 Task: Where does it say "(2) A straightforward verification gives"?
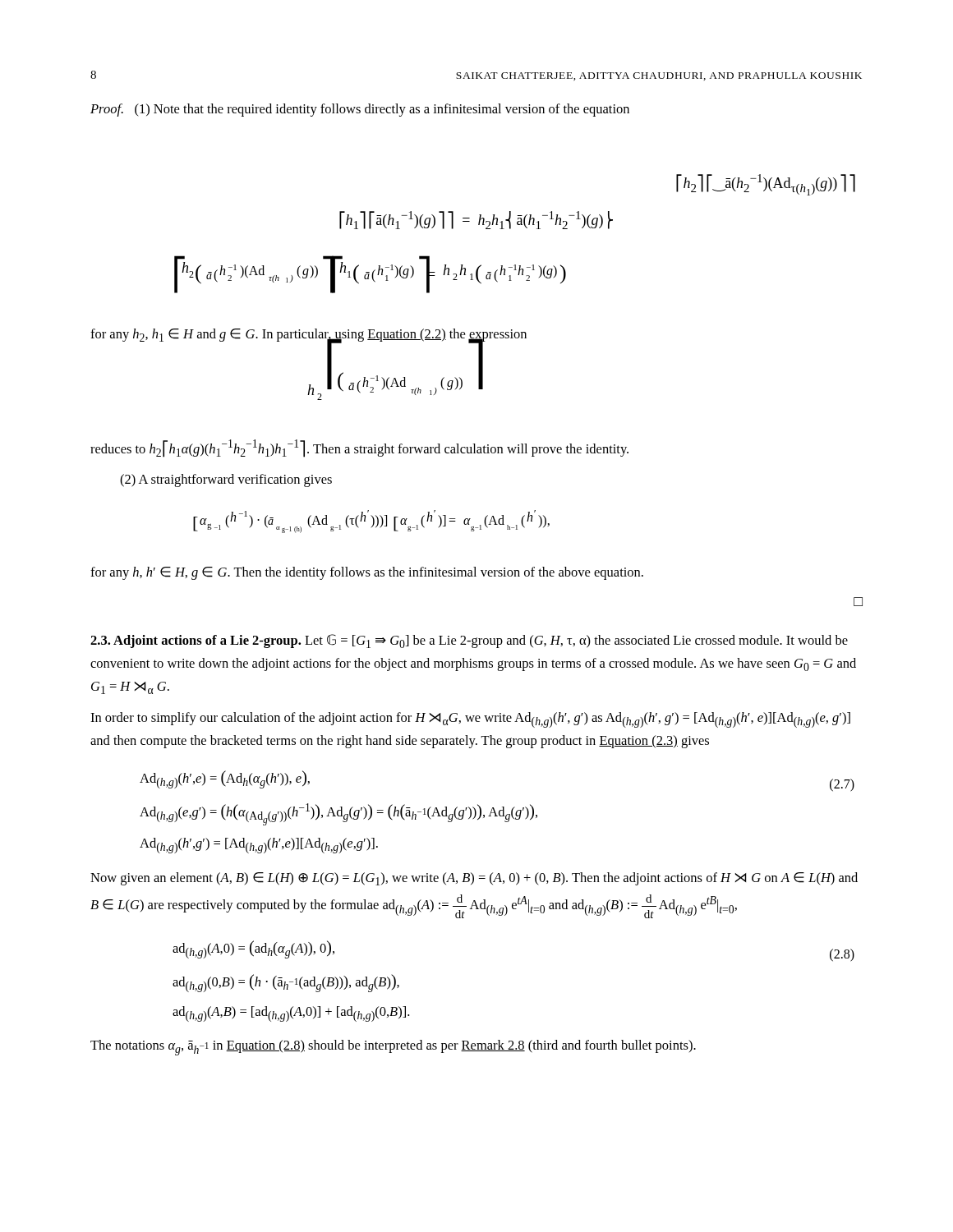(x=226, y=479)
